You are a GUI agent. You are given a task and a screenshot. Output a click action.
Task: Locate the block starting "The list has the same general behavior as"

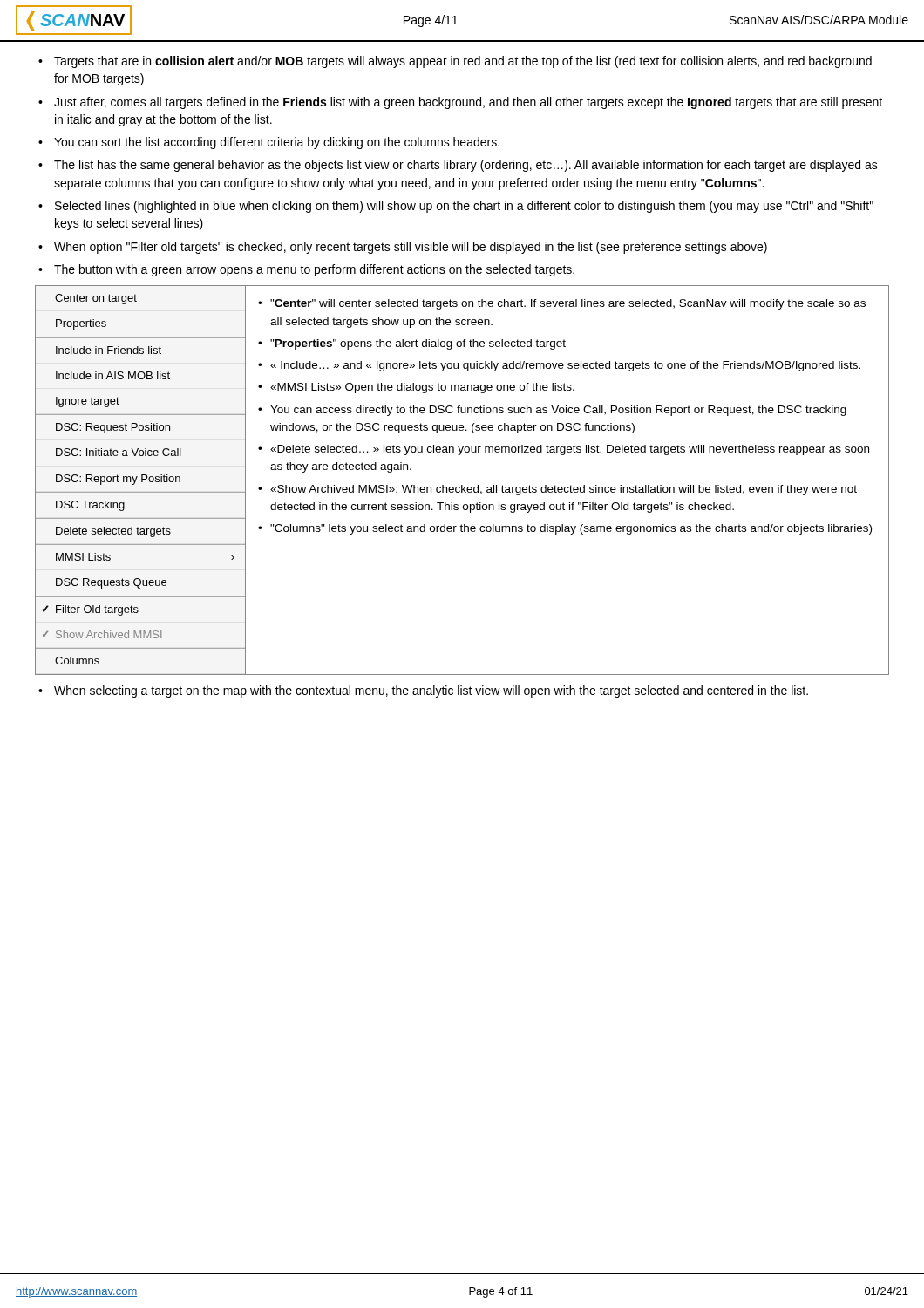pos(466,174)
